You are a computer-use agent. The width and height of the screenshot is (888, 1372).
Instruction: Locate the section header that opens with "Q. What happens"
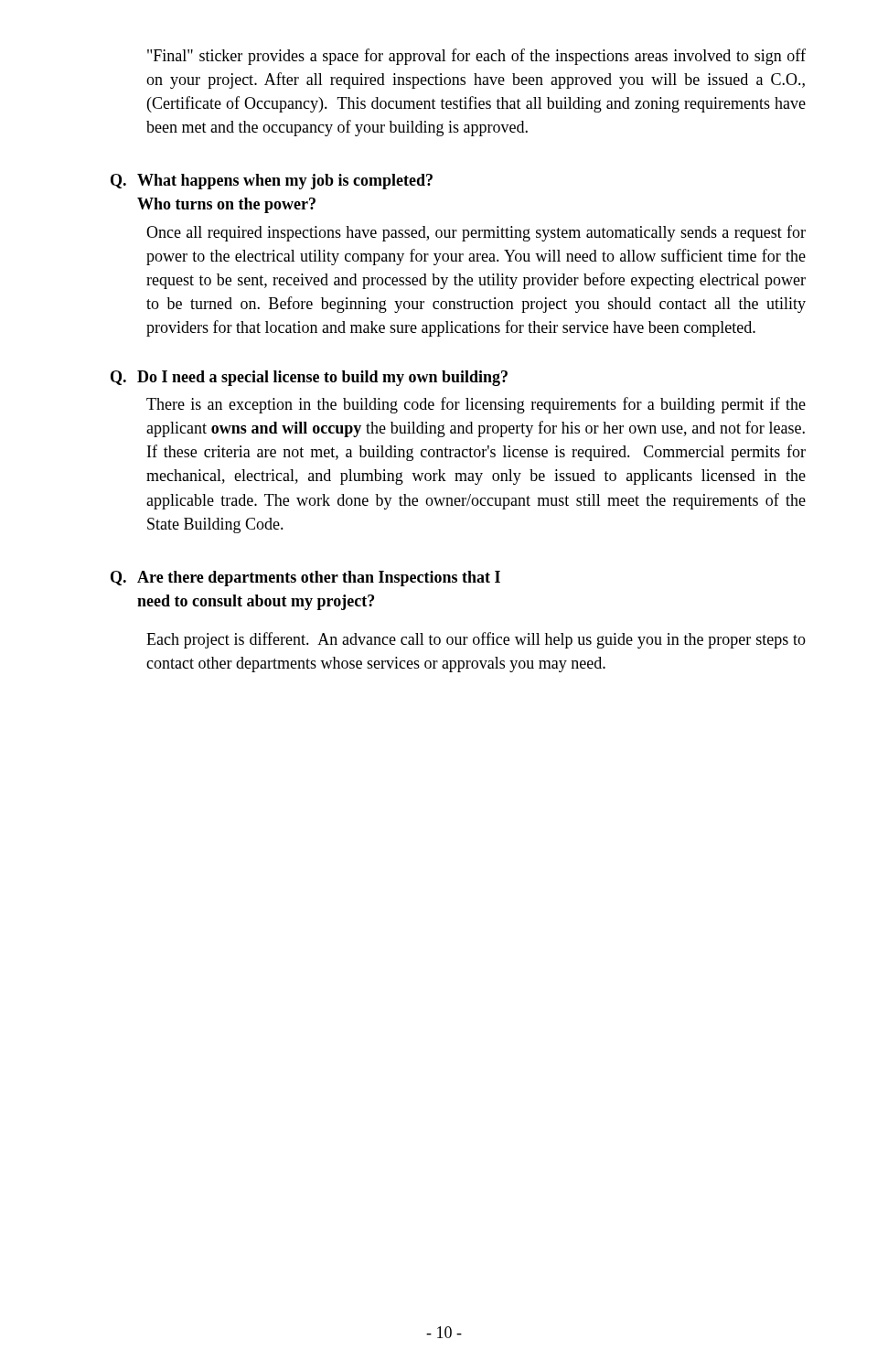[272, 192]
